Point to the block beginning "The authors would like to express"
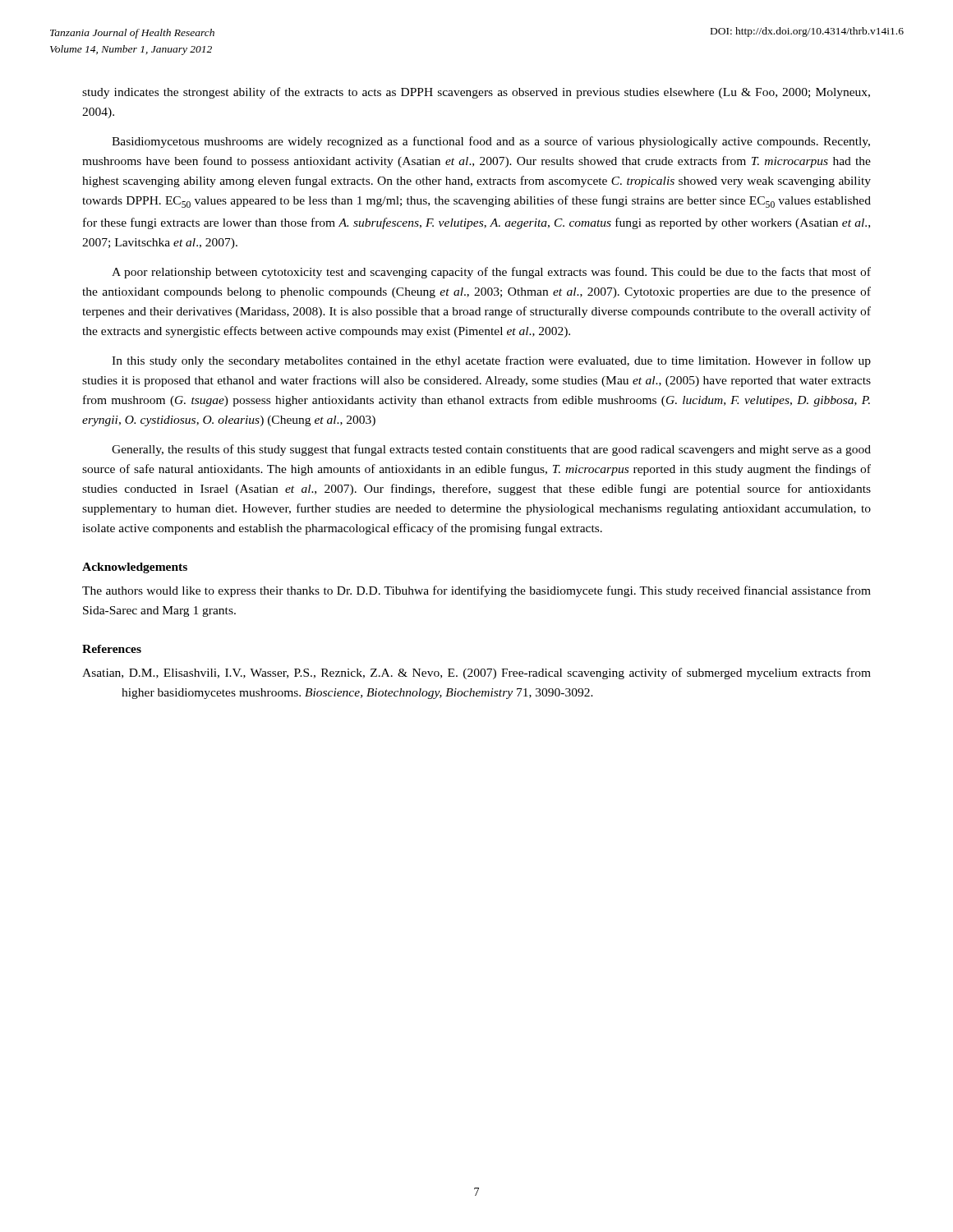Viewport: 953px width, 1232px height. (476, 601)
